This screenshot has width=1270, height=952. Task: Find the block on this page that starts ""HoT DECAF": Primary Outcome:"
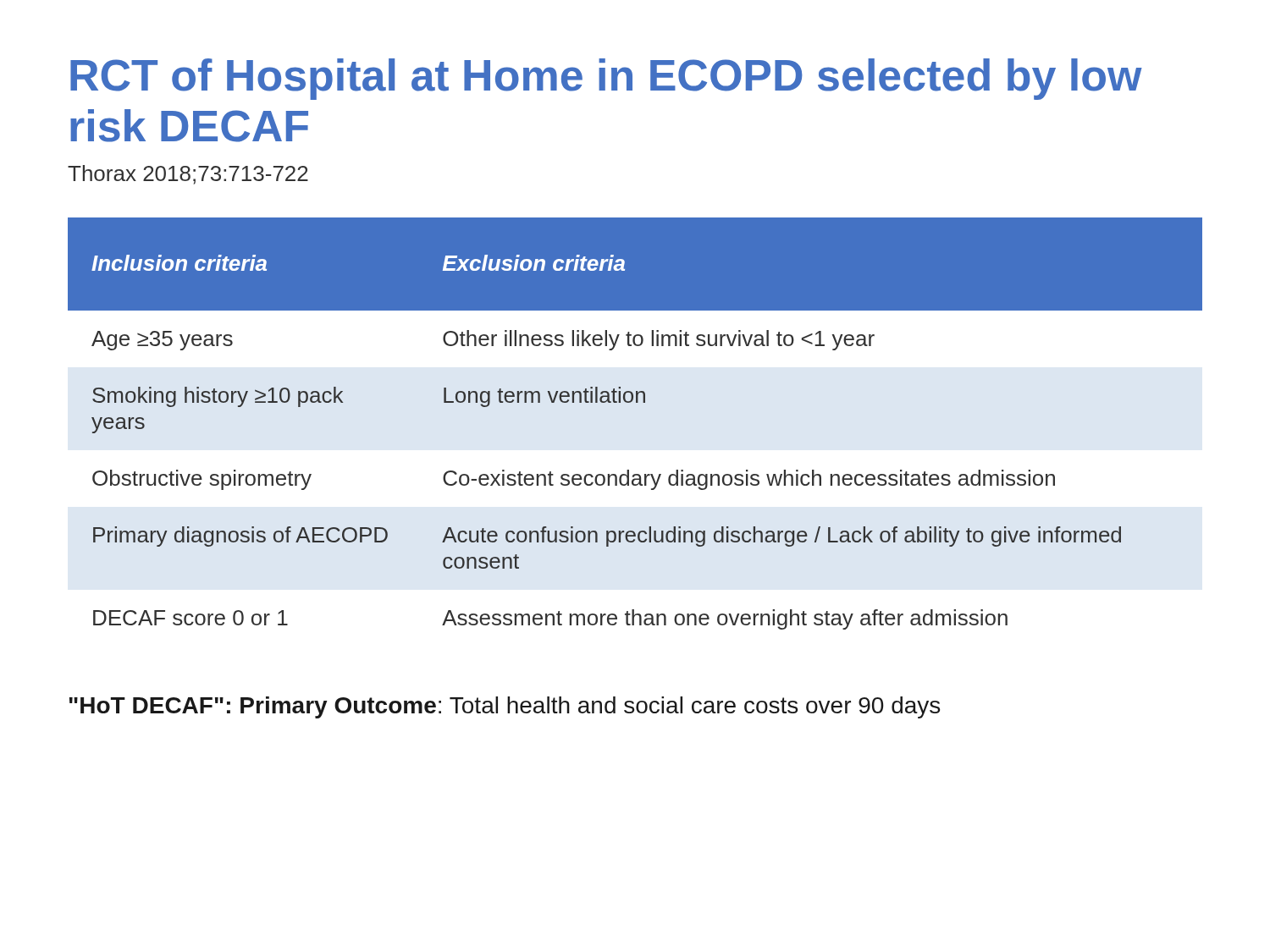point(504,705)
